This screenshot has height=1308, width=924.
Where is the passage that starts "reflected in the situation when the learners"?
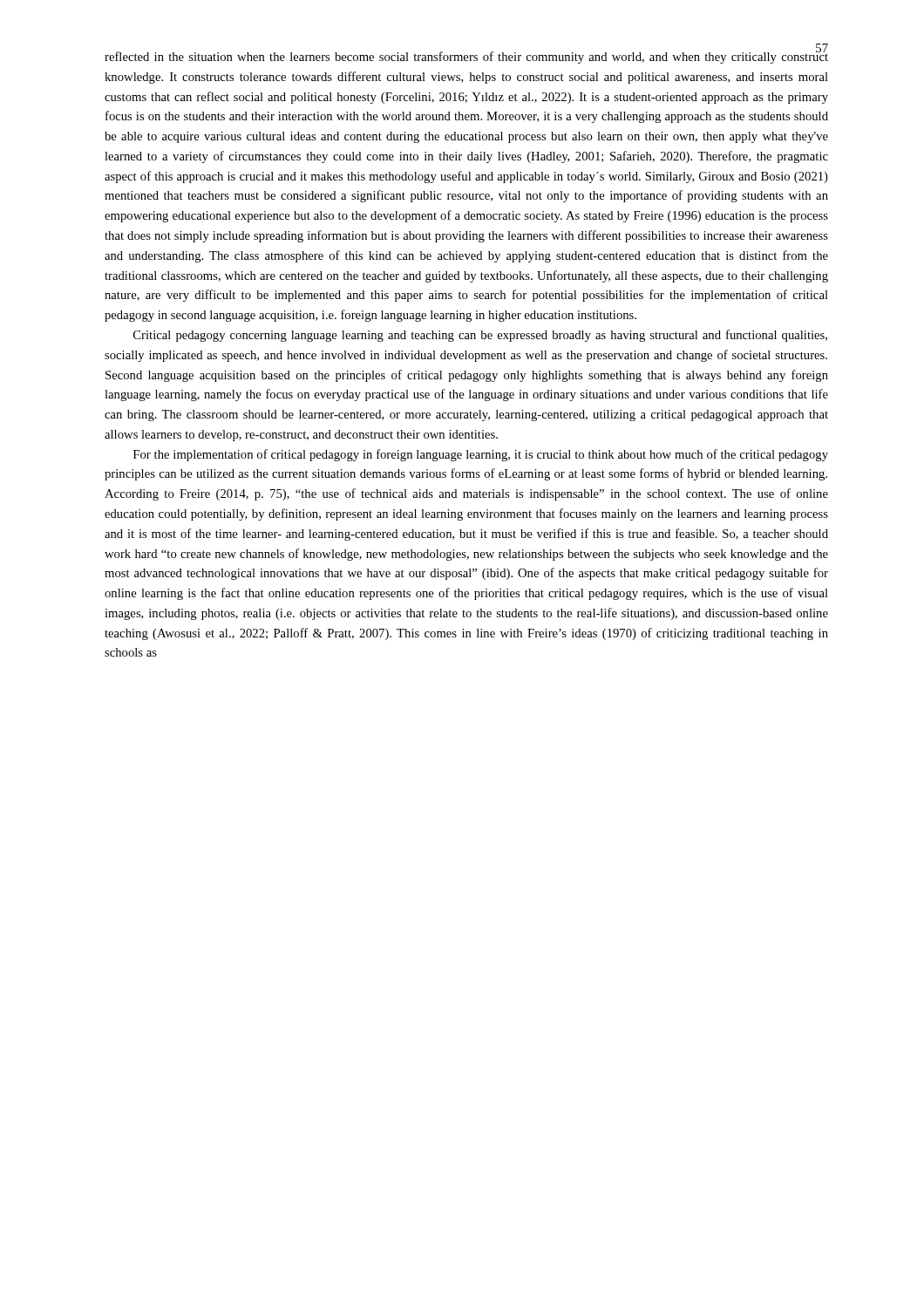click(466, 186)
